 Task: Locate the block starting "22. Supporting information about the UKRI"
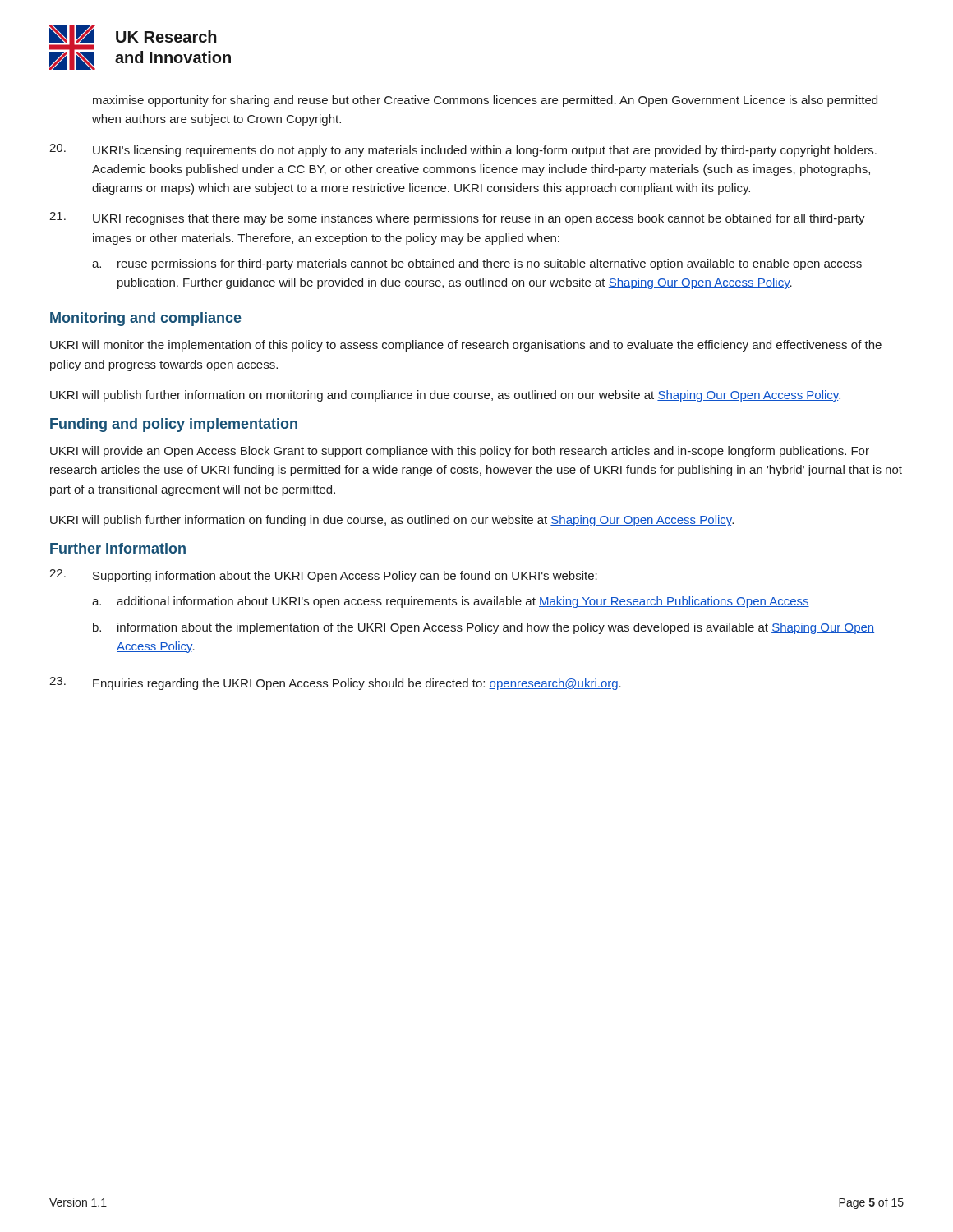click(476, 614)
